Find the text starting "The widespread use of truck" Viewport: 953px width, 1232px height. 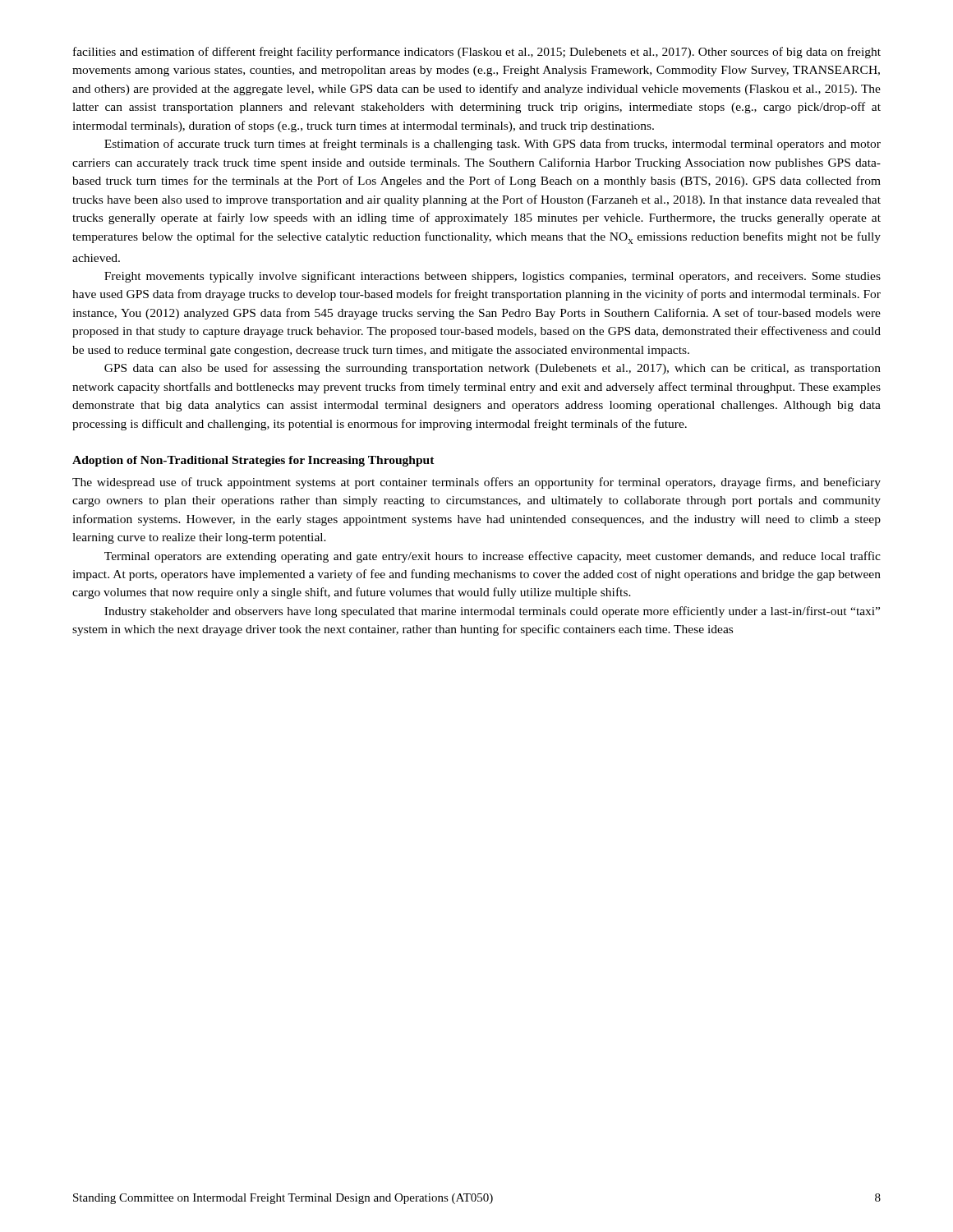pos(476,510)
